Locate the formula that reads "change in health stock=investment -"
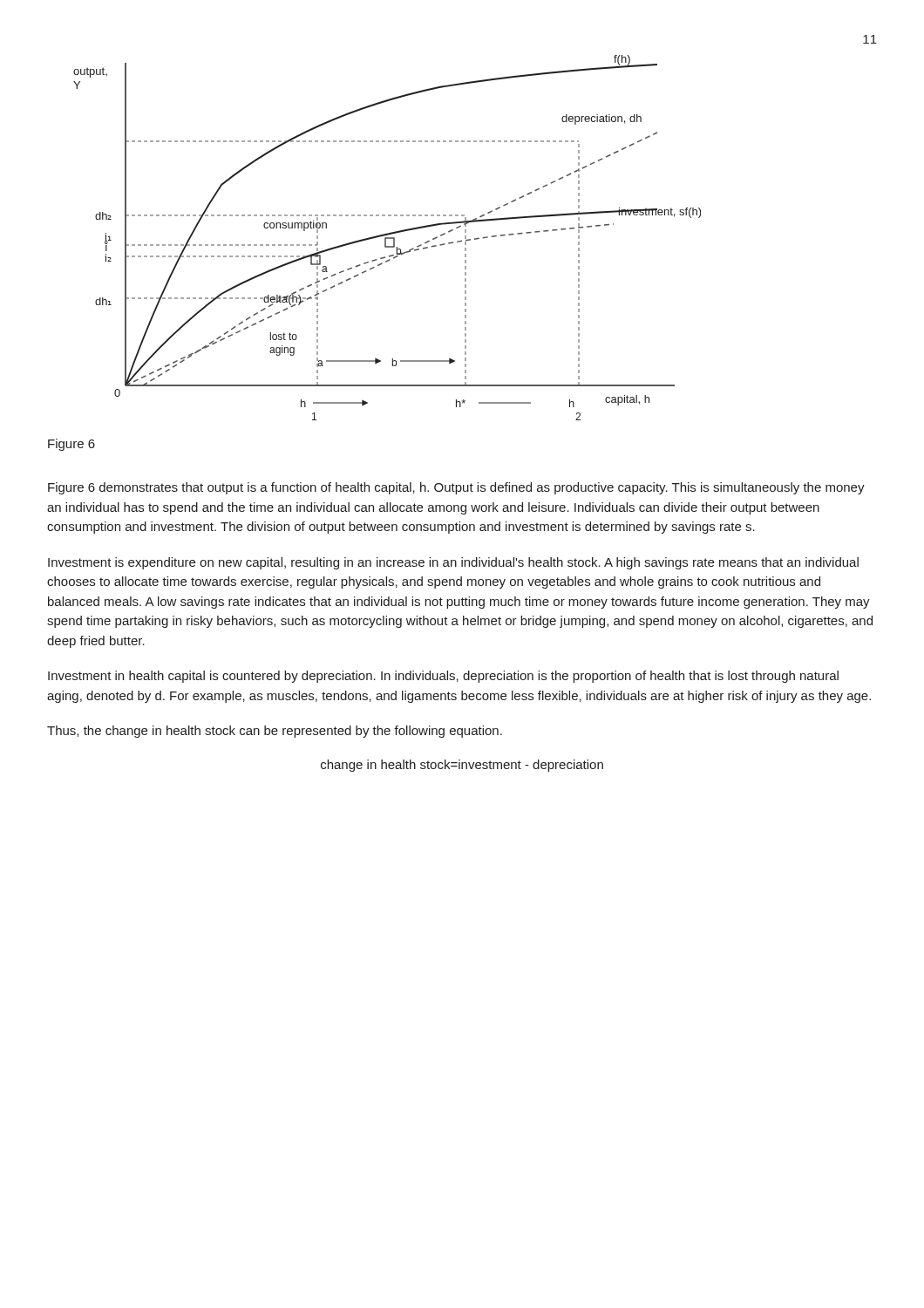924x1308 pixels. 462,764
